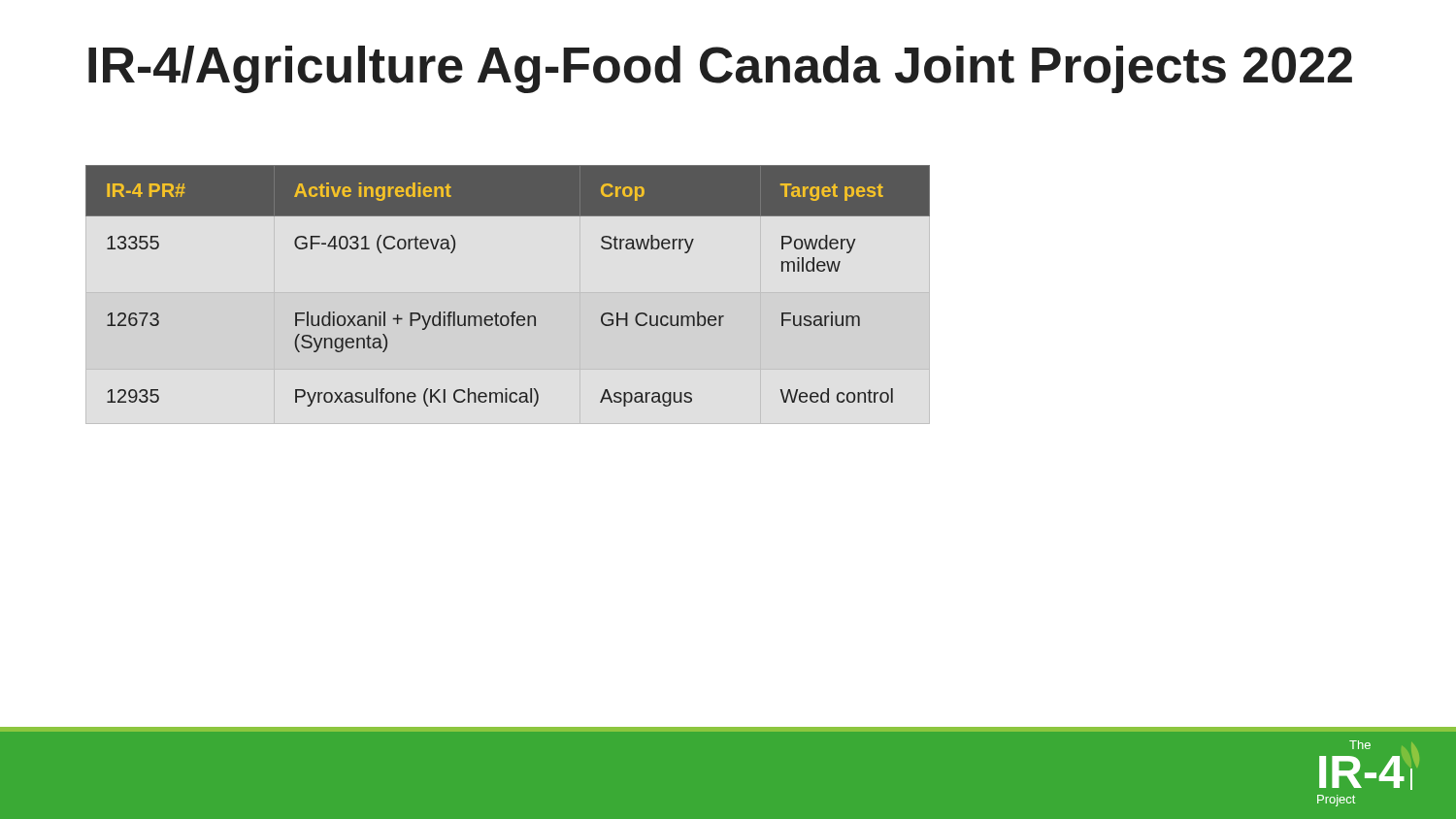Where does it say "IR-4/Agriculture Ag-Food Canada Joint Projects 2022"?
This screenshot has height=819, width=1456.
click(728, 66)
